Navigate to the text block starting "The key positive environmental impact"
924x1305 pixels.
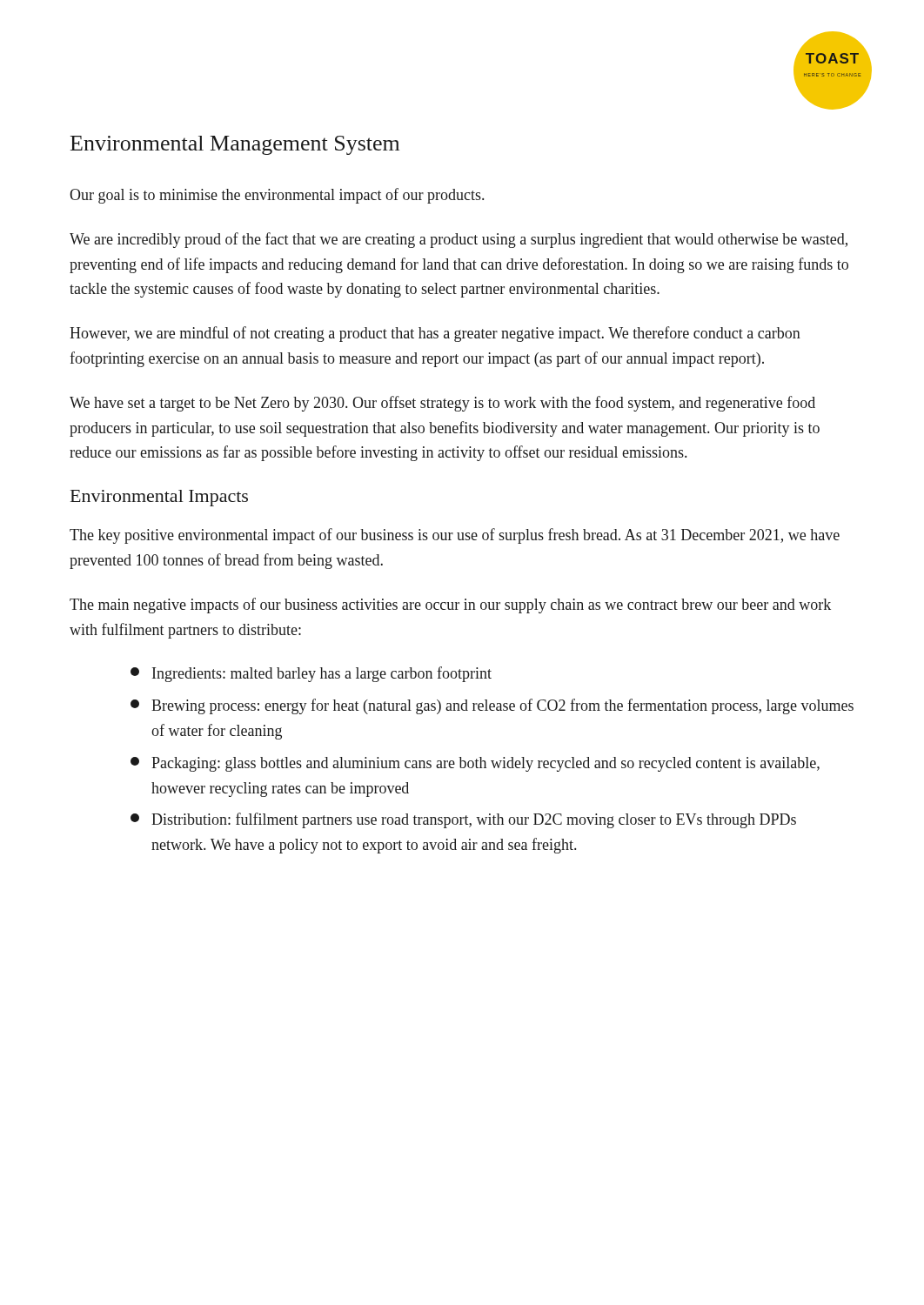455,548
